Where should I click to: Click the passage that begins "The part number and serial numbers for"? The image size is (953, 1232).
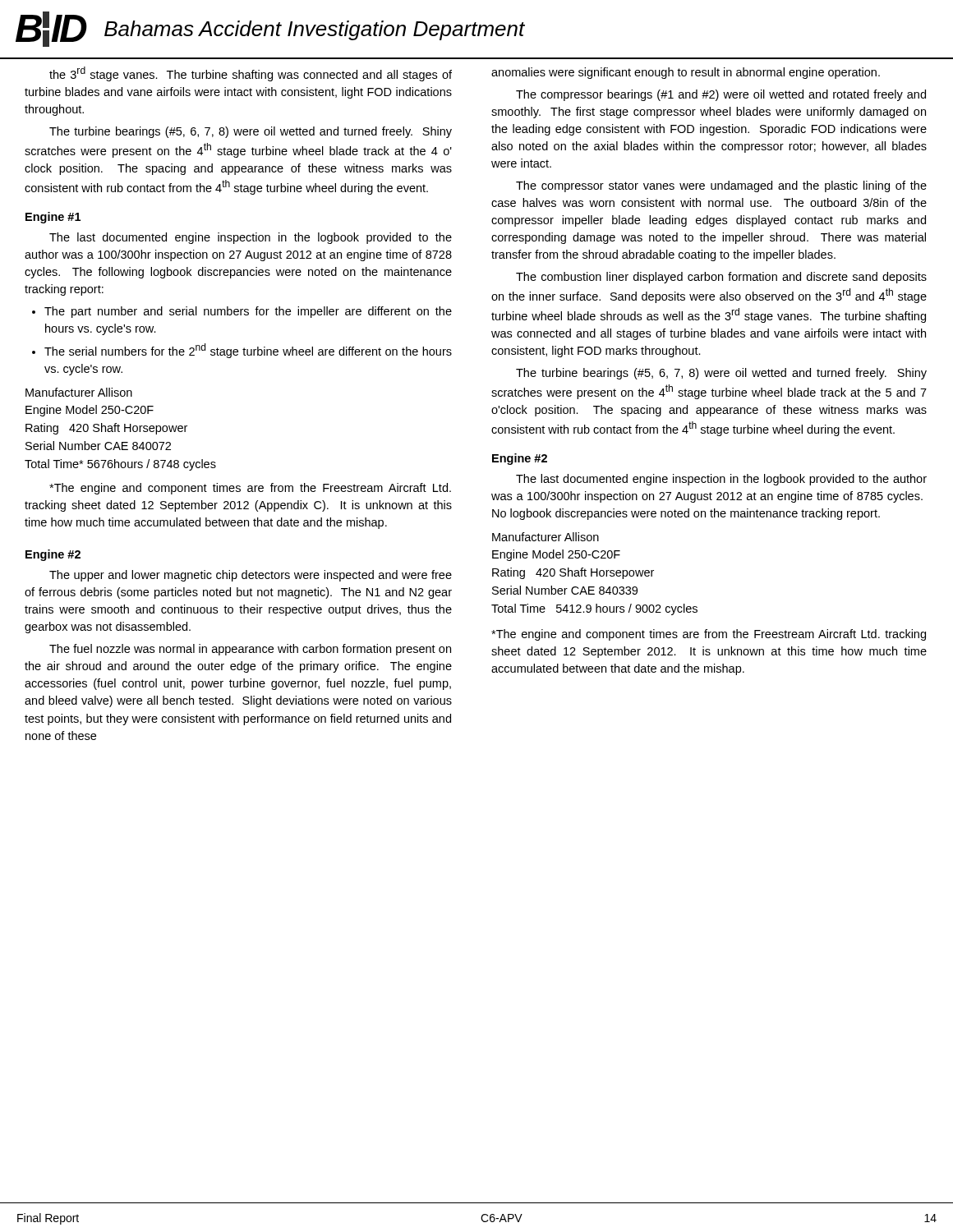248,320
